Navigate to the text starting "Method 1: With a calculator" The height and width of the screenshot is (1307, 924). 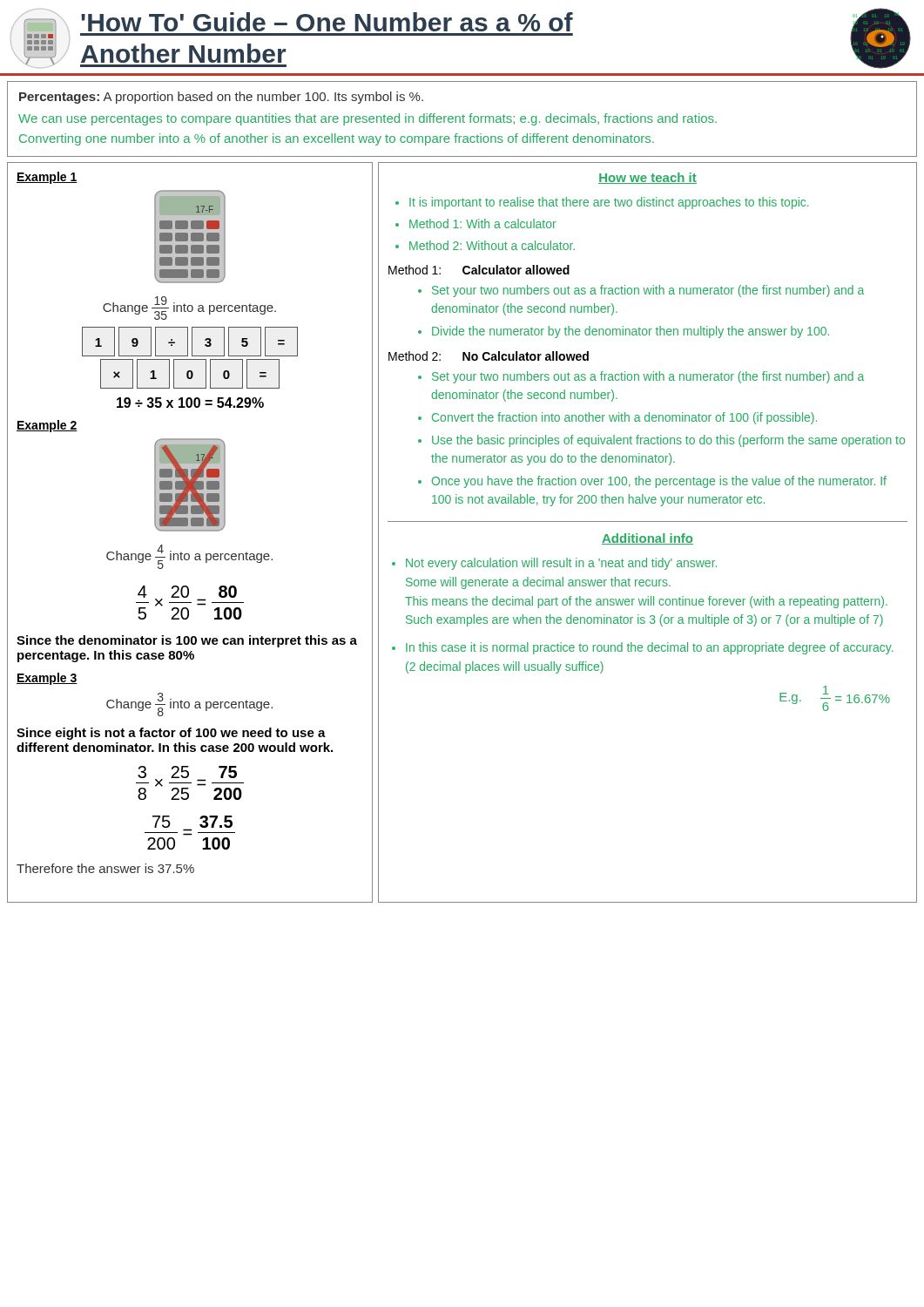(x=482, y=224)
